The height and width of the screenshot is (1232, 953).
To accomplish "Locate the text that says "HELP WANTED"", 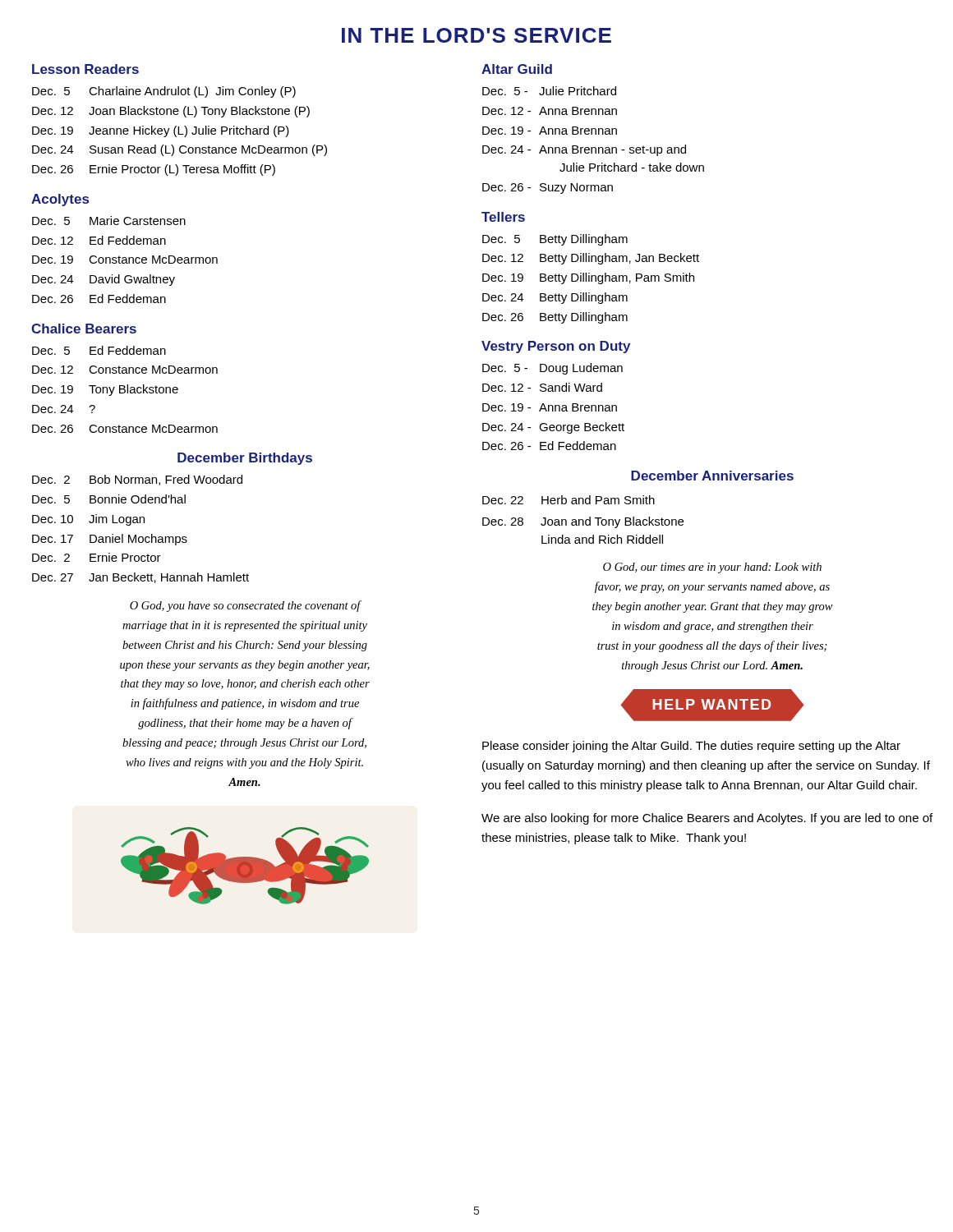I will [x=712, y=705].
